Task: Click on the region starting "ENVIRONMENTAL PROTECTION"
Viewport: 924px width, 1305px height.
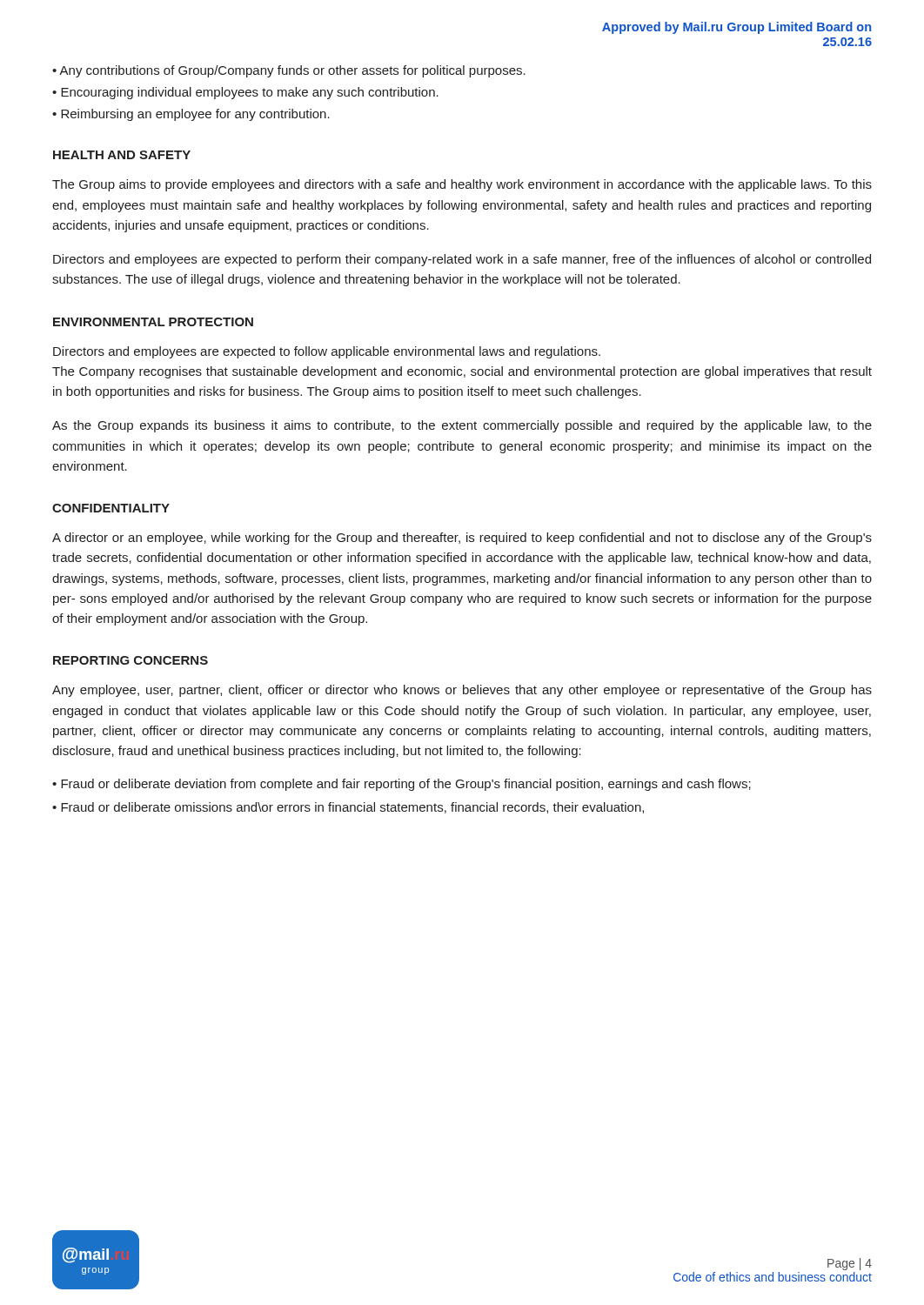Action: click(153, 321)
